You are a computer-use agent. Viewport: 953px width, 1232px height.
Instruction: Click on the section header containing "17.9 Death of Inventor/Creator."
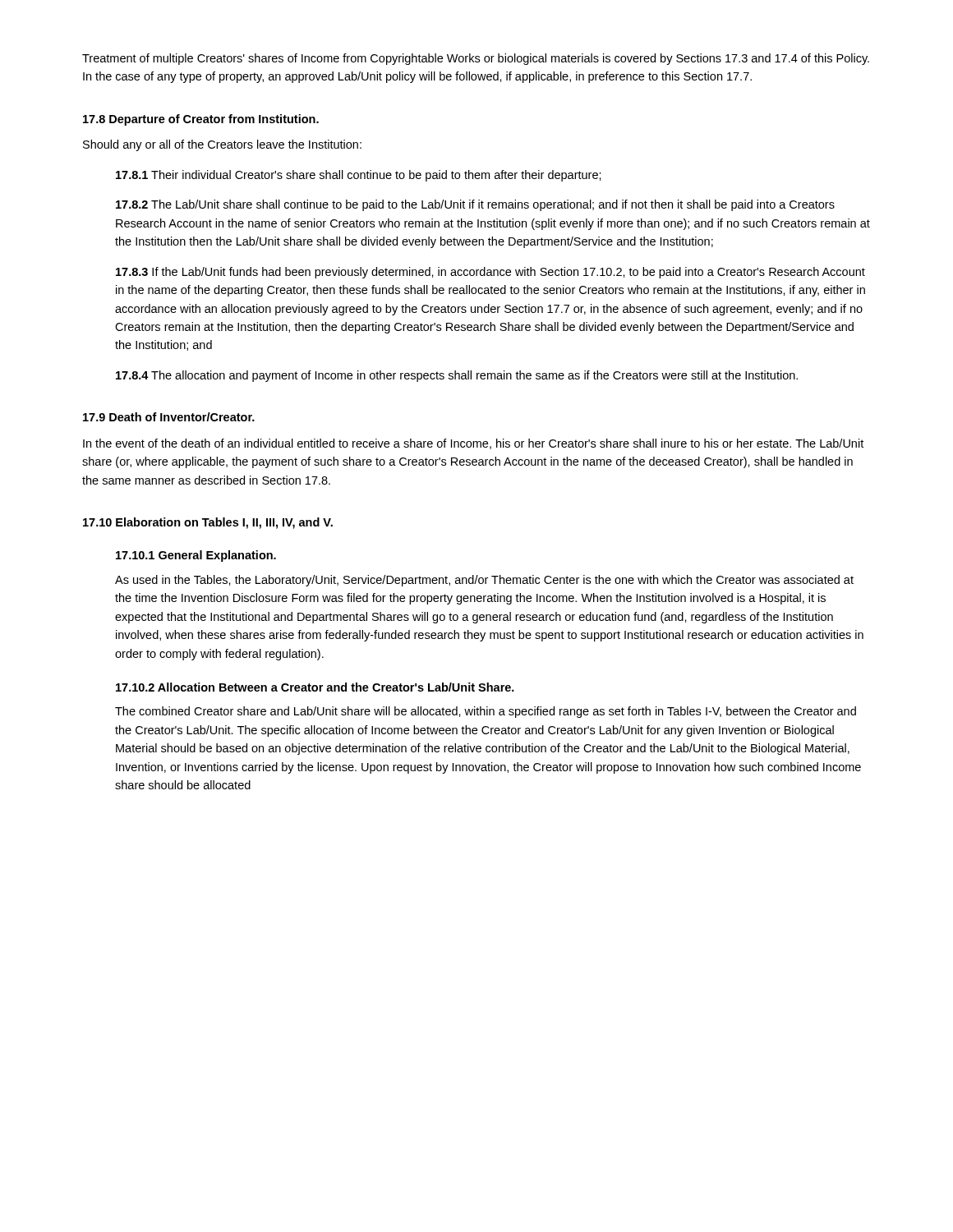point(169,418)
